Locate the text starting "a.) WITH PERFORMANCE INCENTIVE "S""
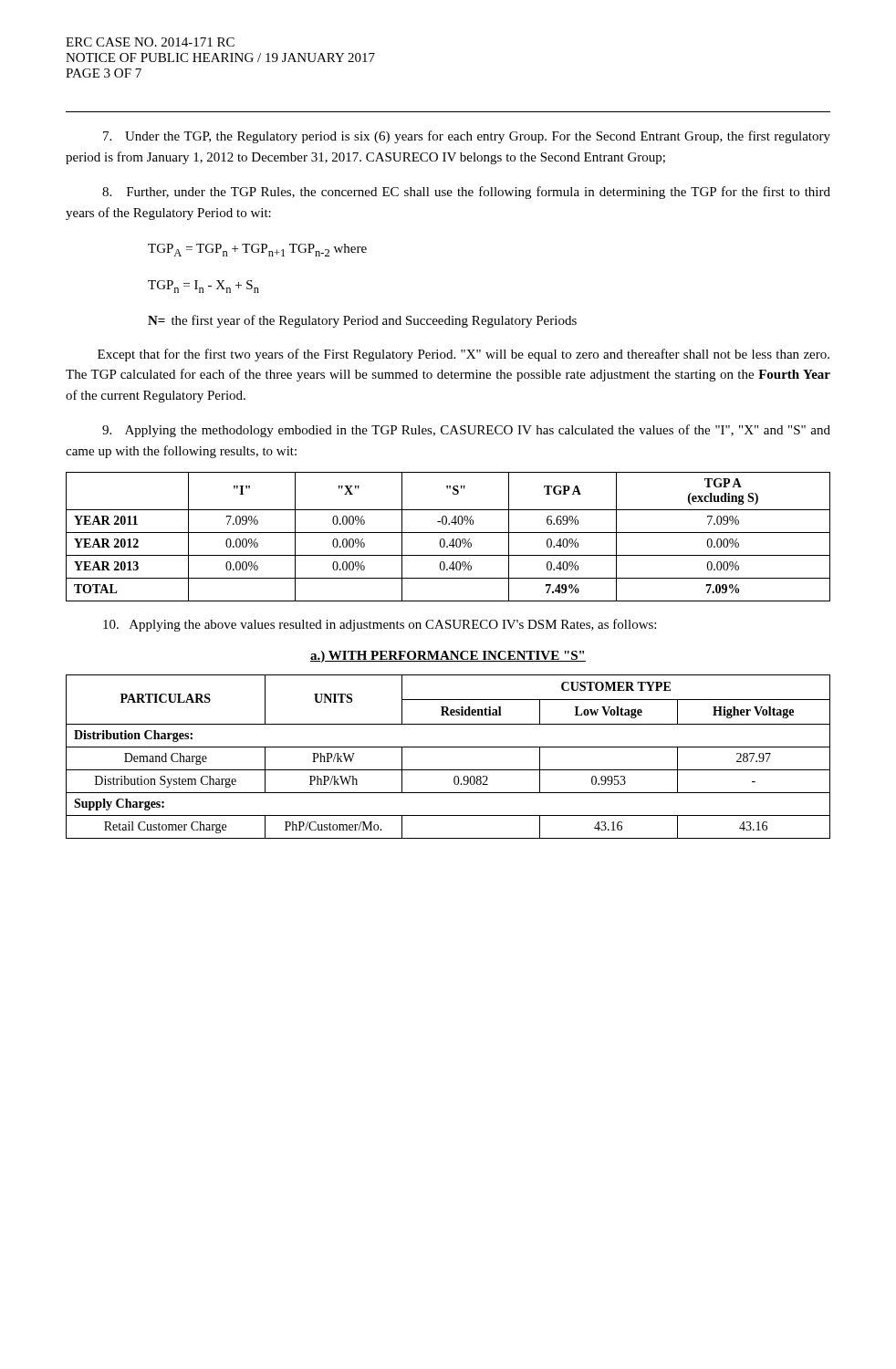The height and width of the screenshot is (1369, 896). coord(448,655)
